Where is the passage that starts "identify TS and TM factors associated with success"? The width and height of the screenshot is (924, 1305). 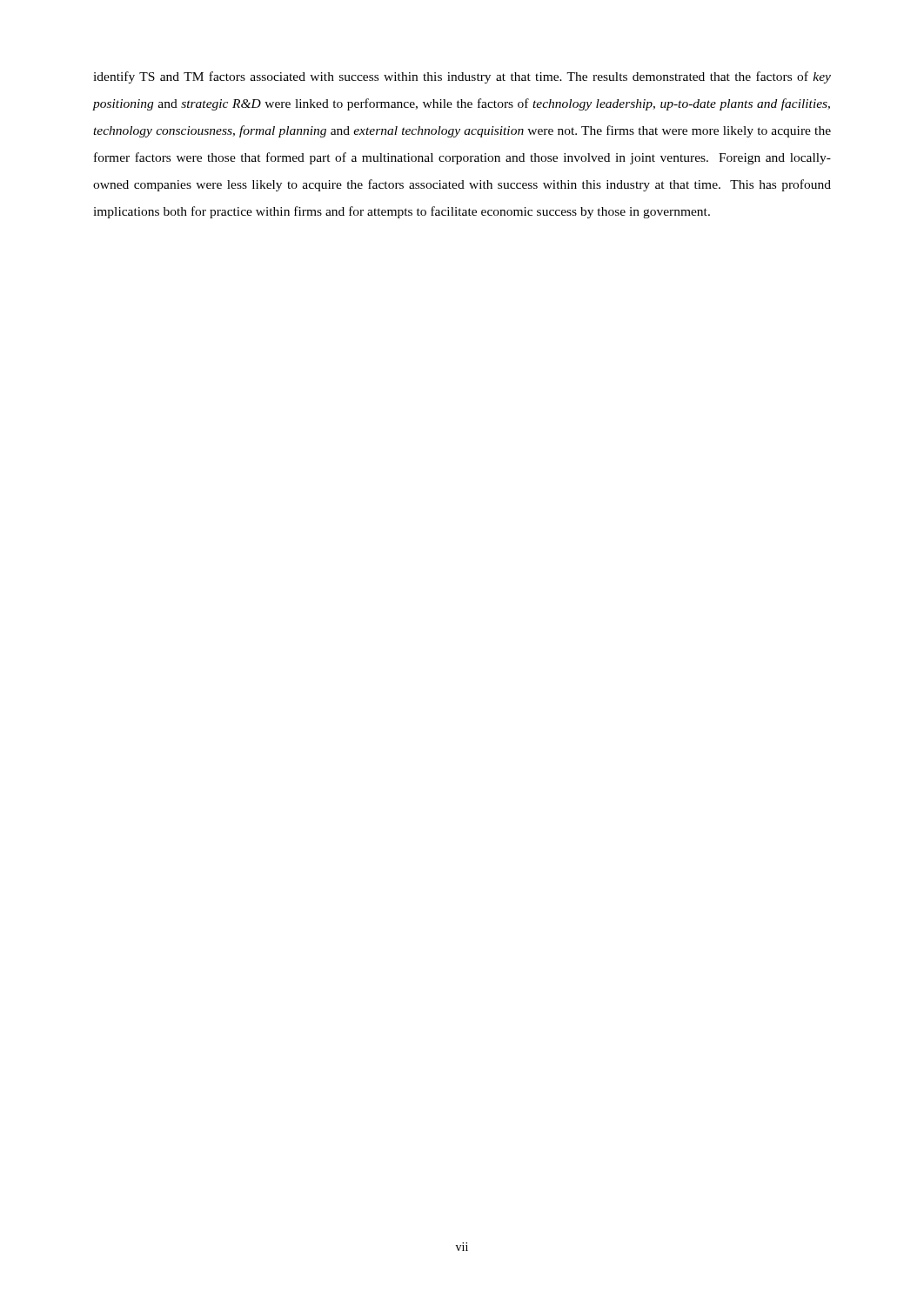coord(462,144)
